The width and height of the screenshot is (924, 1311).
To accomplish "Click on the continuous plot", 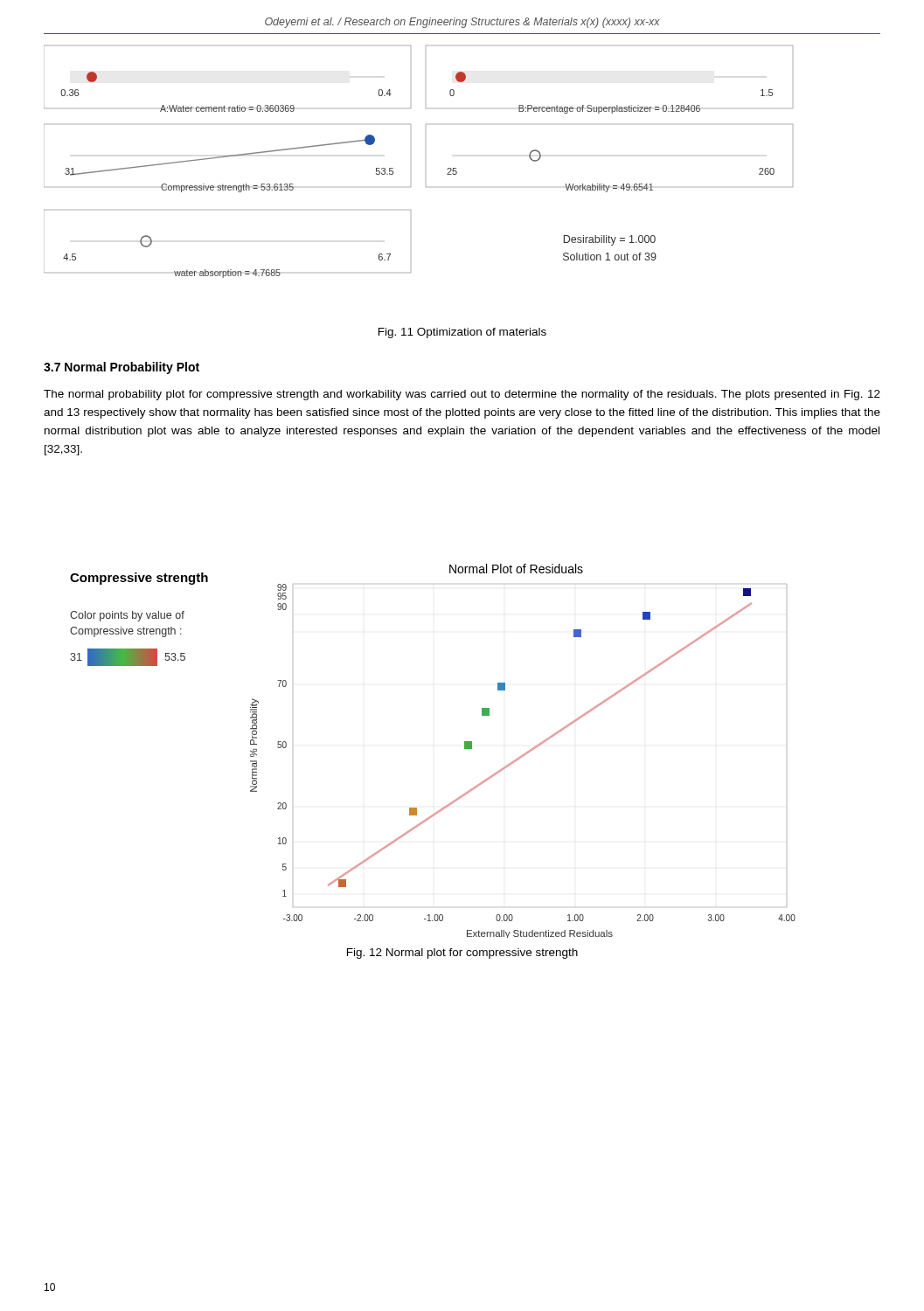I will pyautogui.click(x=462, y=743).
